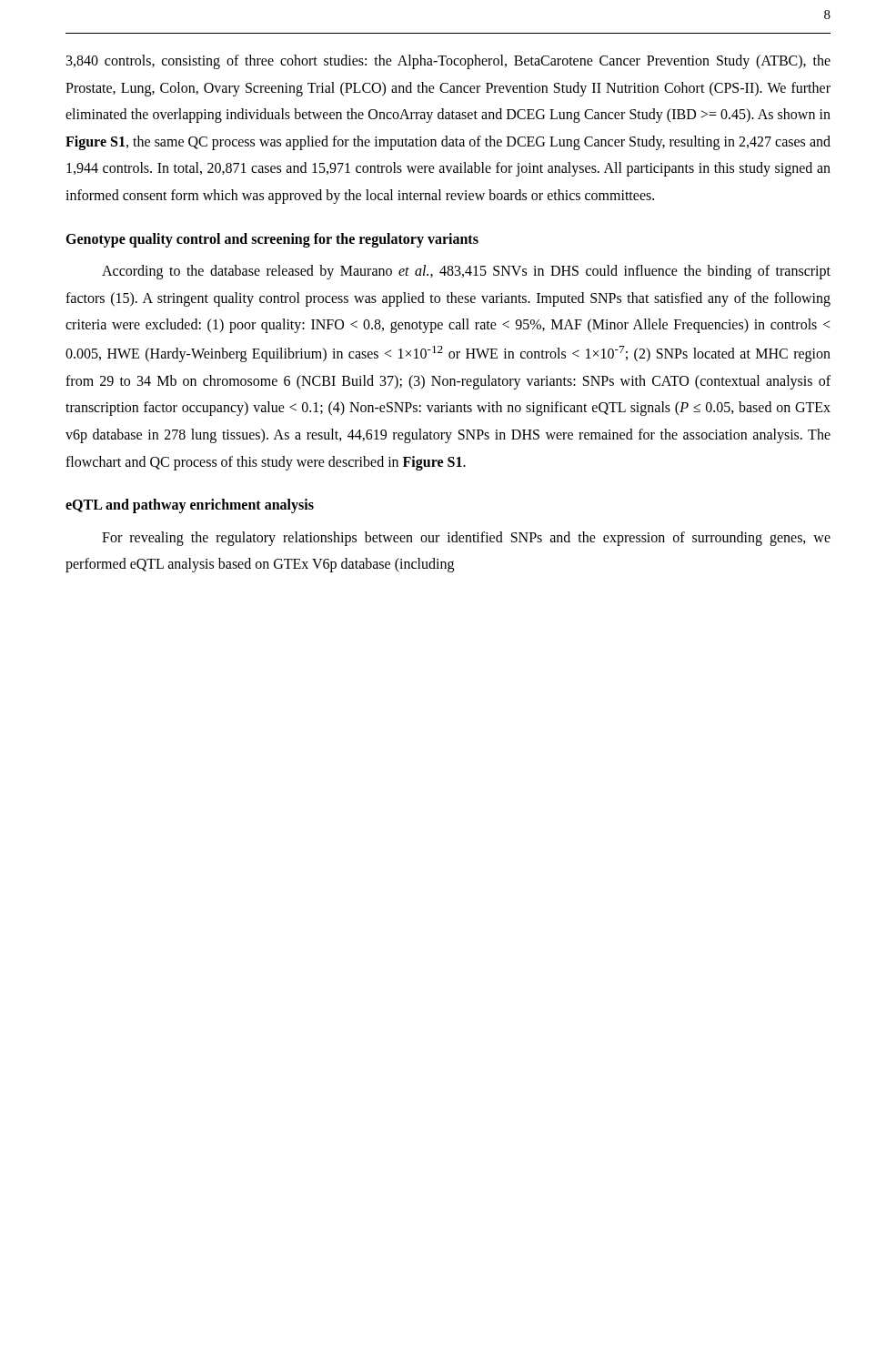Locate the text starting "Genotype quality control and screening for the regulatory"
The width and height of the screenshot is (896, 1365).
[272, 238]
